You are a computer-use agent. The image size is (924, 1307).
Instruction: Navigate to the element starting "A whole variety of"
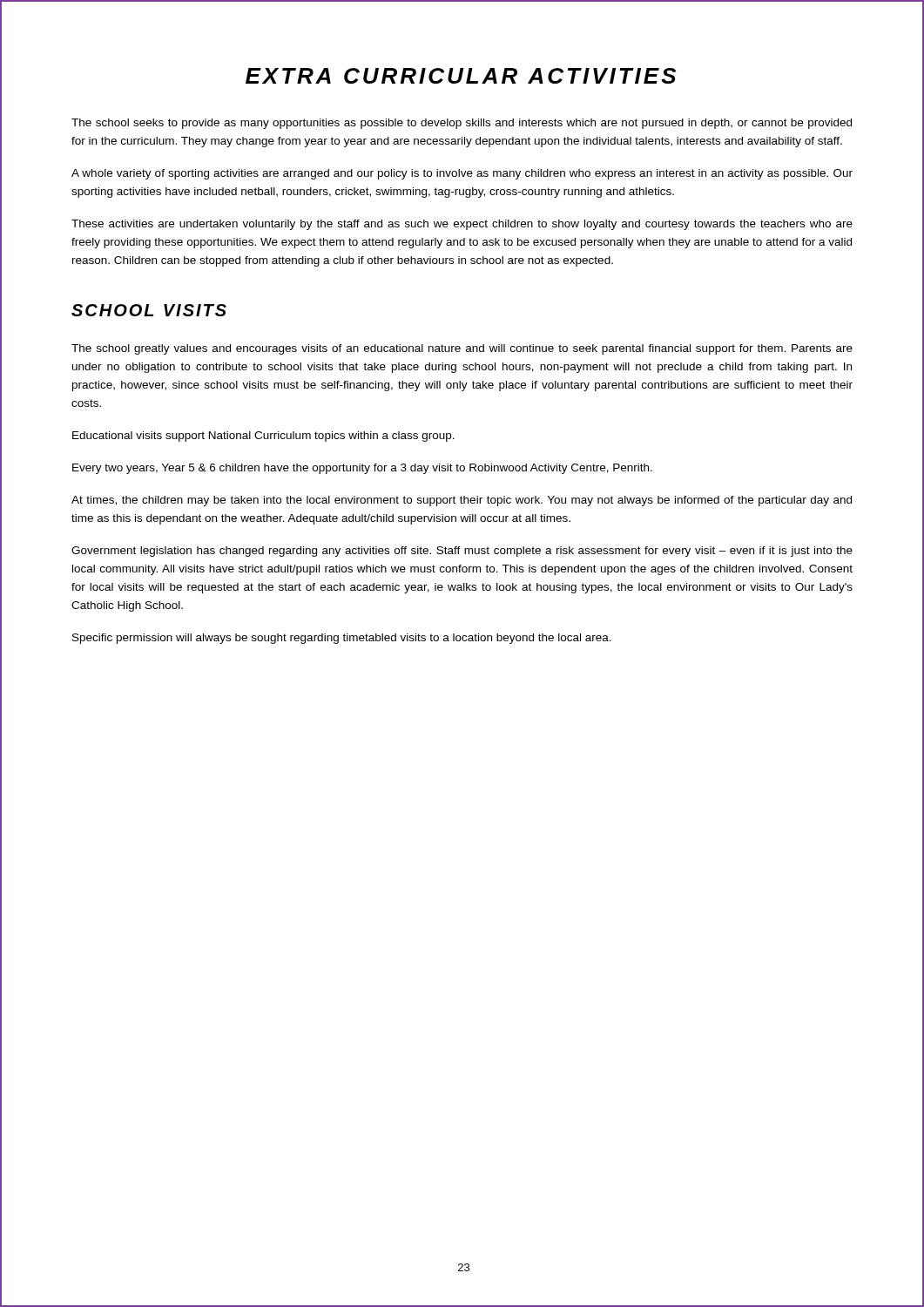[x=462, y=182]
